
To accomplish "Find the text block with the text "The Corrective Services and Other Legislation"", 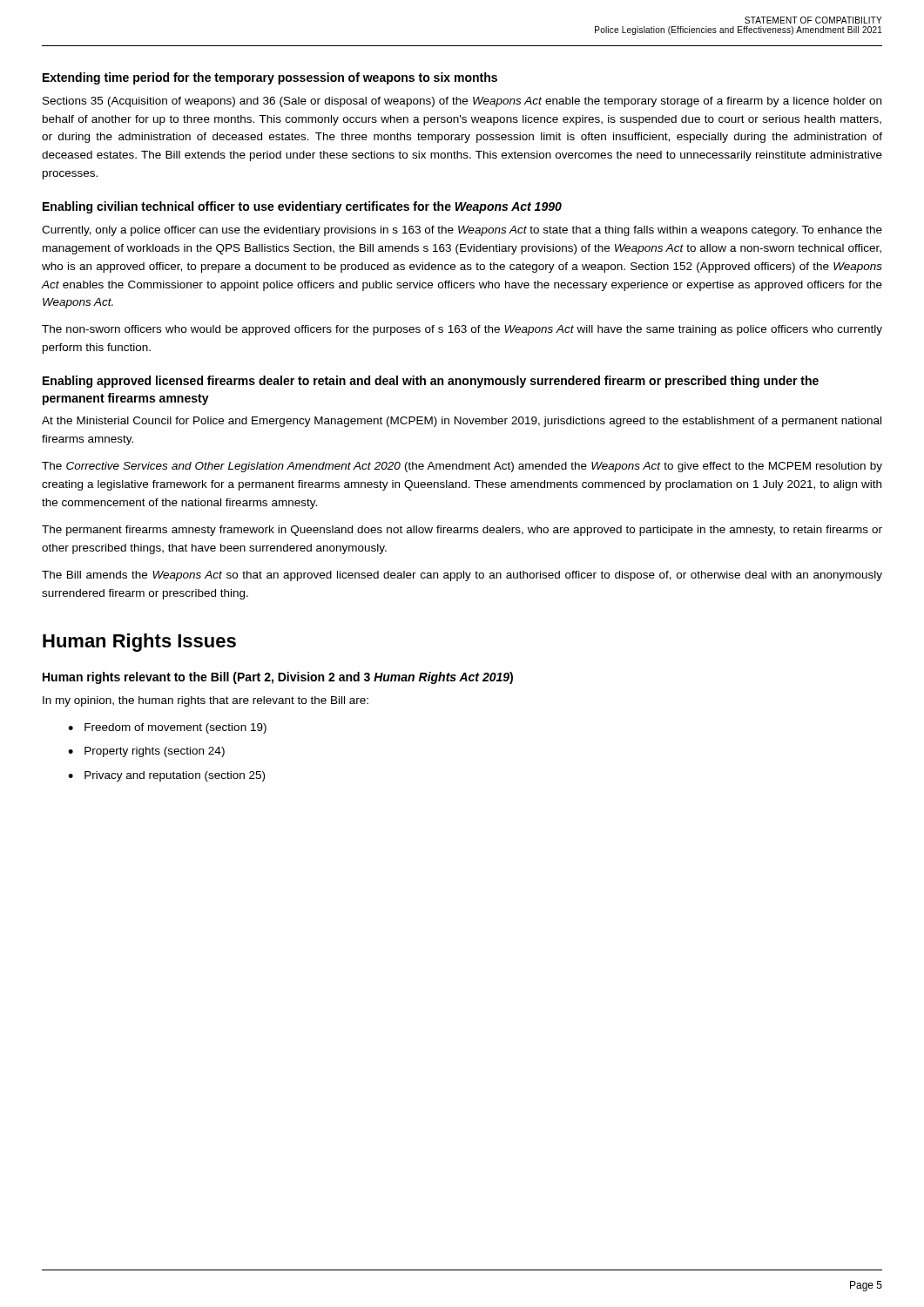I will (462, 484).
